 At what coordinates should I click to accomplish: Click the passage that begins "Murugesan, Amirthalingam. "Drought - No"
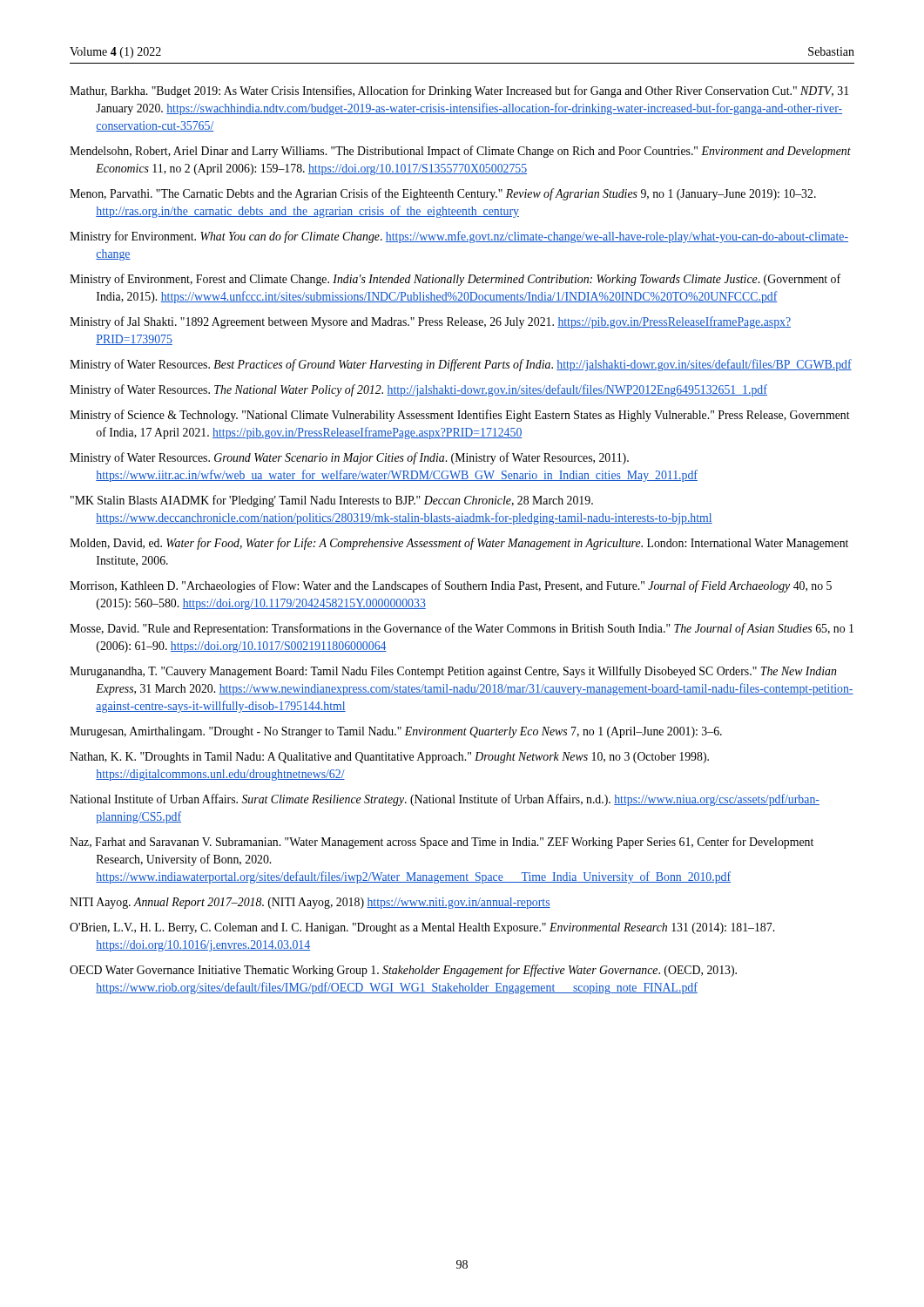(396, 732)
